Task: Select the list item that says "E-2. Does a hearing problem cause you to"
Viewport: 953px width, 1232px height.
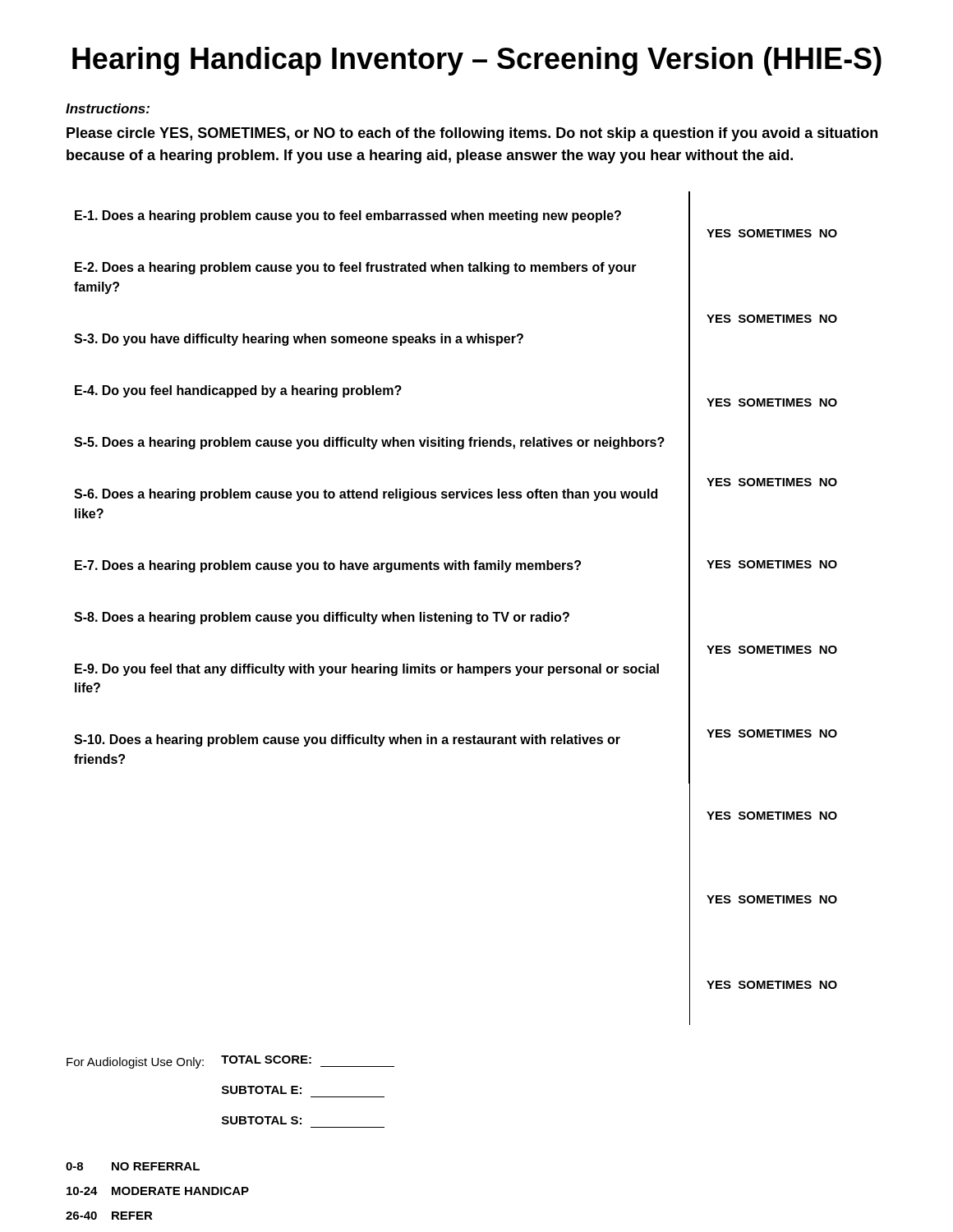Action: click(355, 277)
